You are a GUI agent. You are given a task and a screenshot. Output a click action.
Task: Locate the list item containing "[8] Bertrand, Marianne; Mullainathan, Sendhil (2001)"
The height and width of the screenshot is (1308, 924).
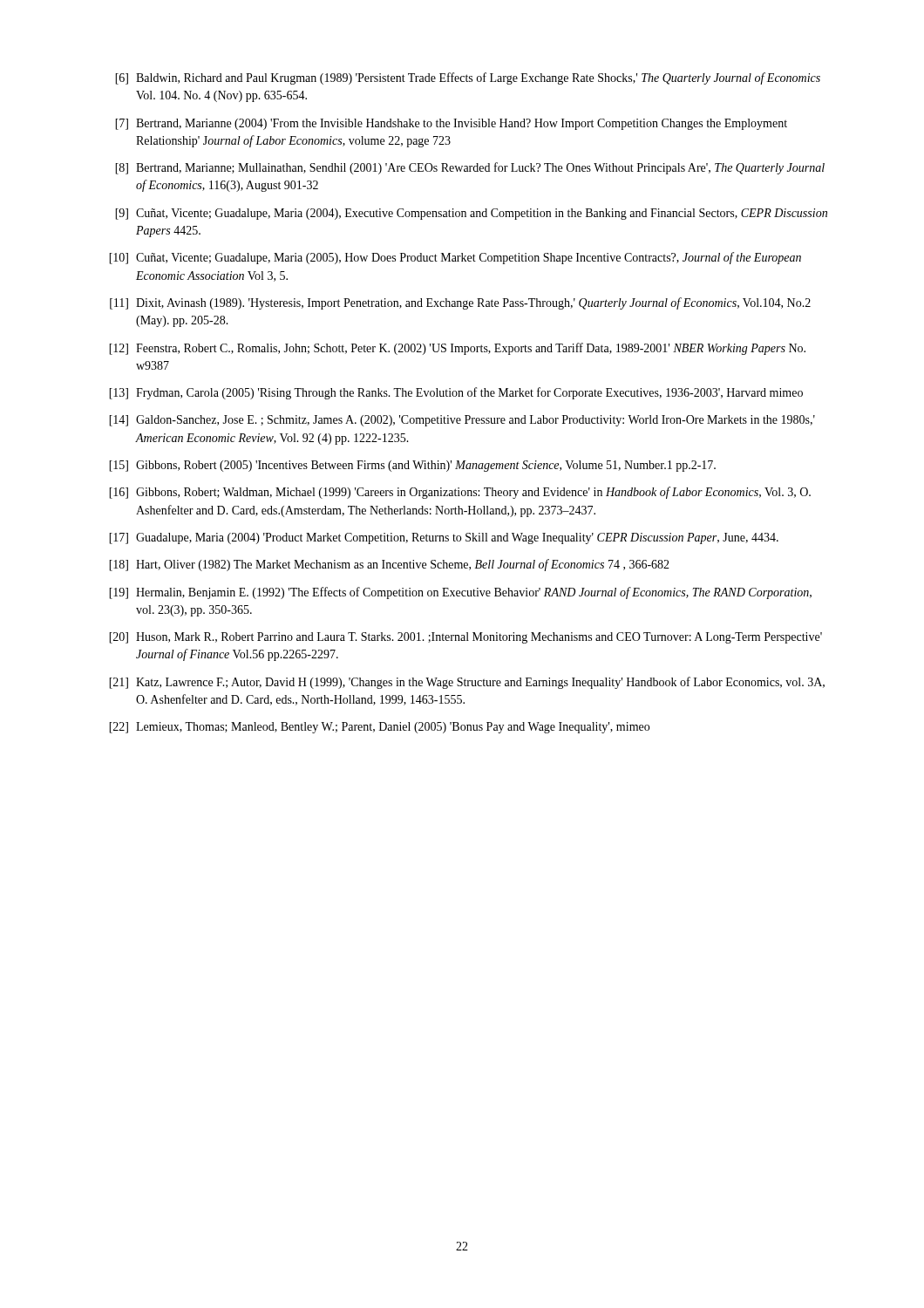click(462, 177)
